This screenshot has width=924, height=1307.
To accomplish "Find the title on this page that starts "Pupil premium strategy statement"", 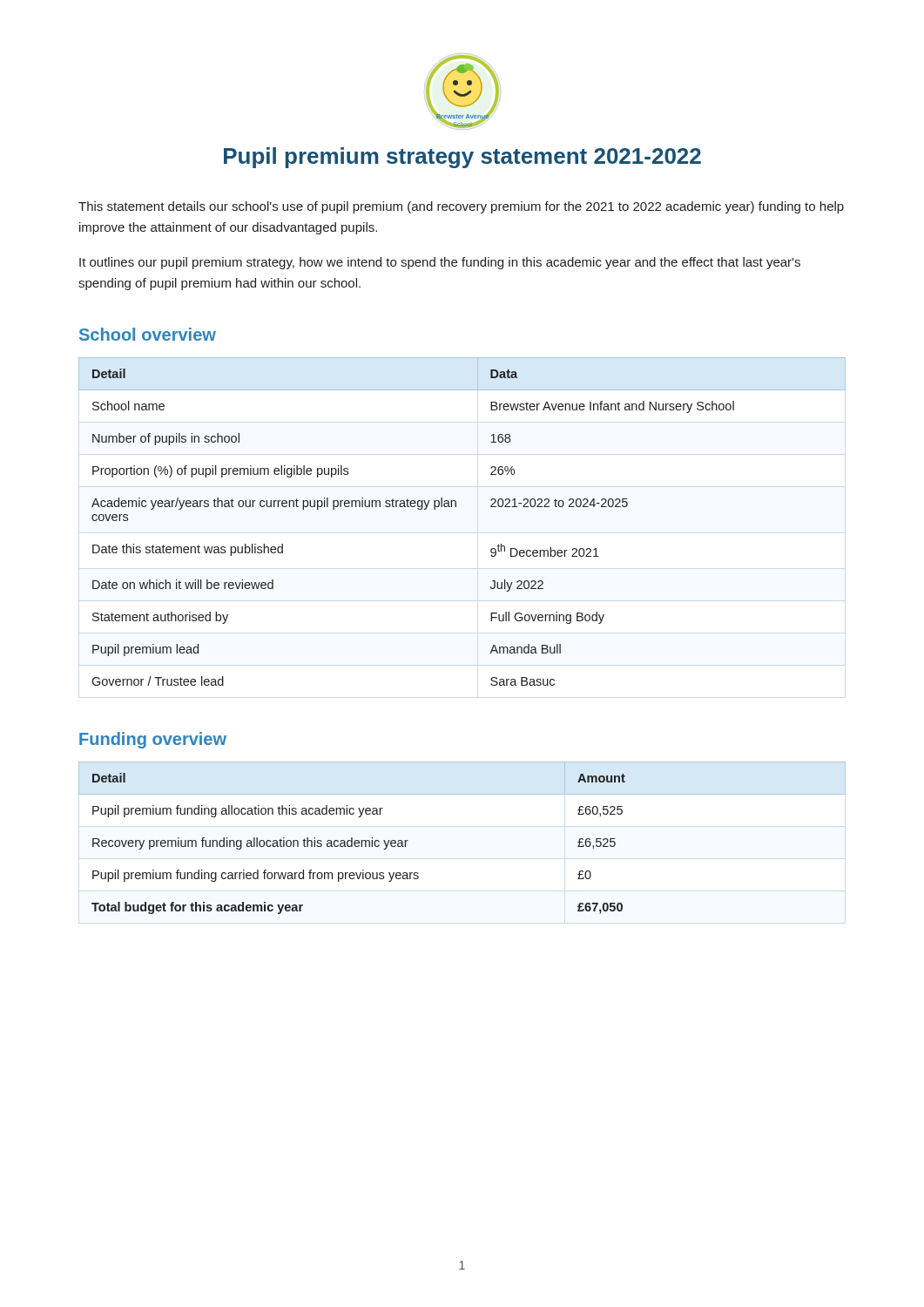I will [x=462, y=156].
